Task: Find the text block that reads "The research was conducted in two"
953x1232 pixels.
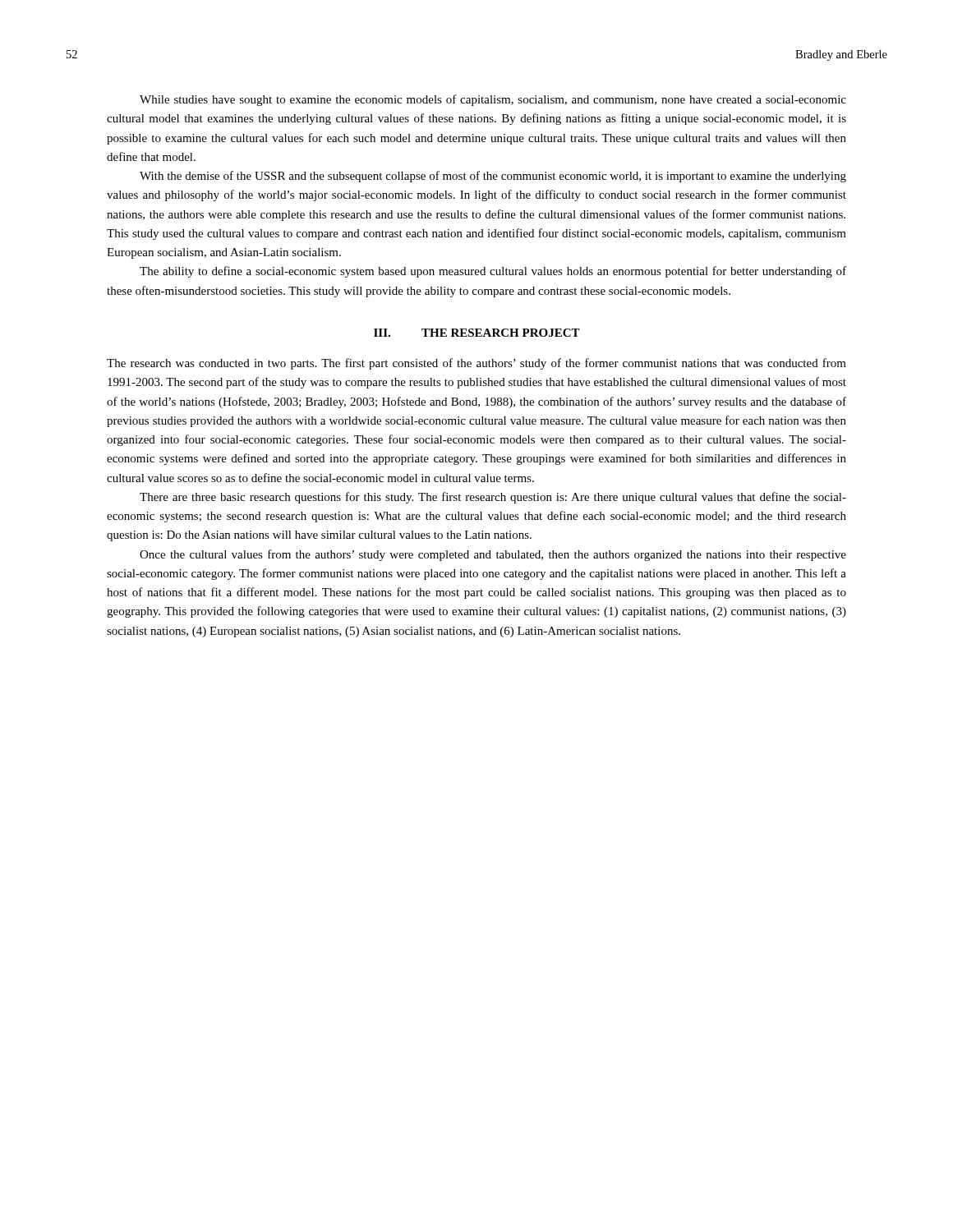Action: click(476, 420)
